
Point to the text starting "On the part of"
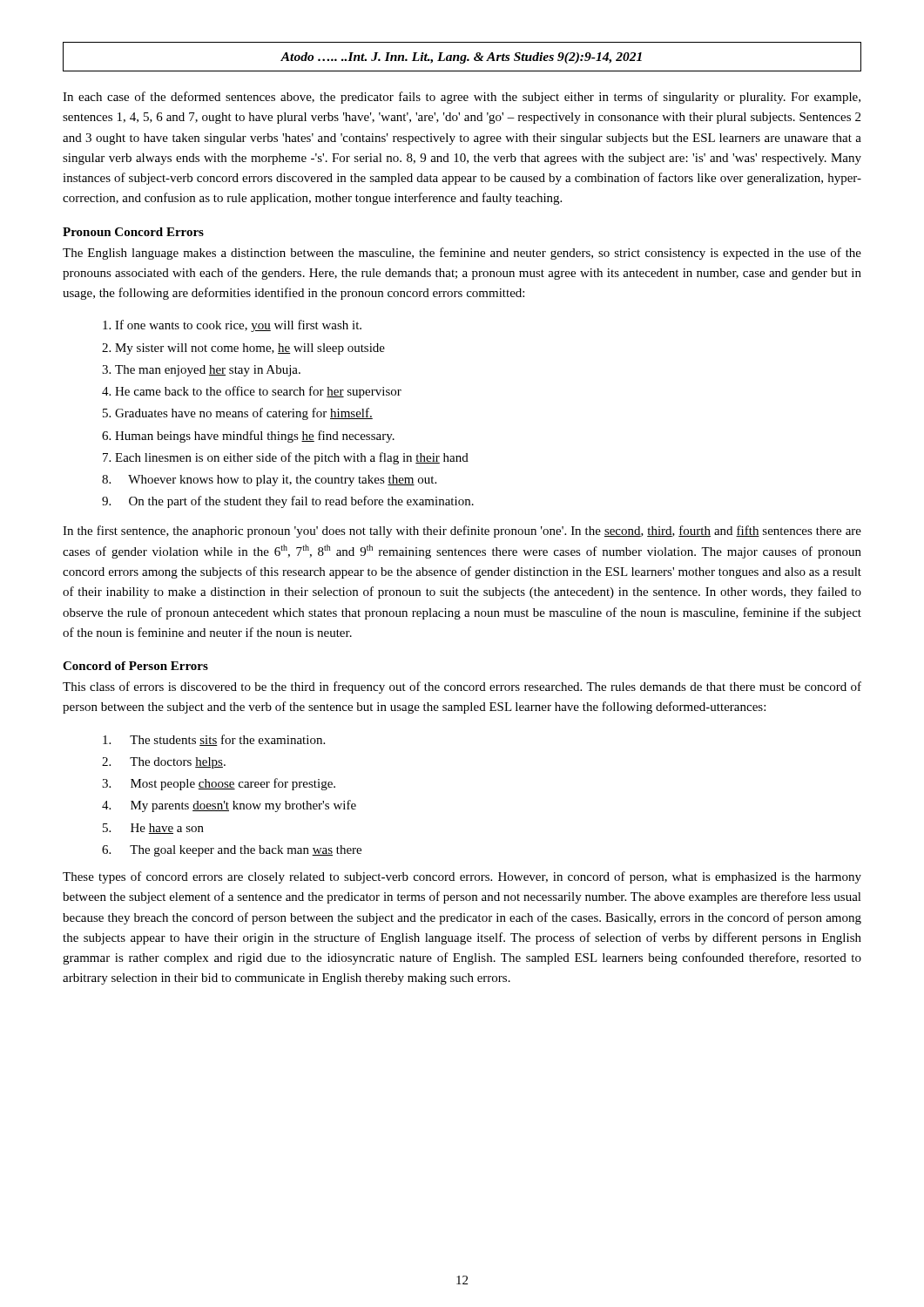478,502
